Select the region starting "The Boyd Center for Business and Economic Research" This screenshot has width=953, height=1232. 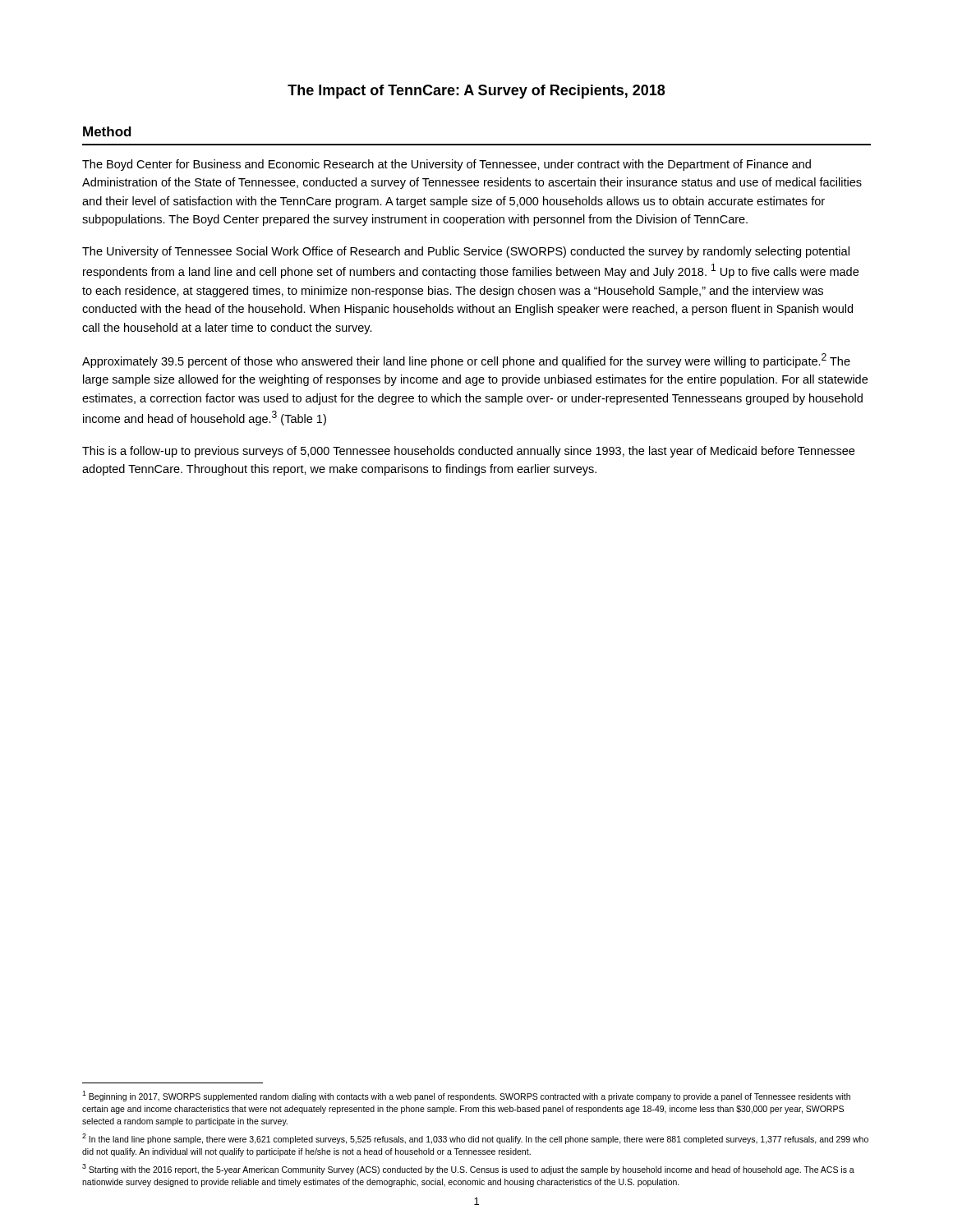coord(472,192)
